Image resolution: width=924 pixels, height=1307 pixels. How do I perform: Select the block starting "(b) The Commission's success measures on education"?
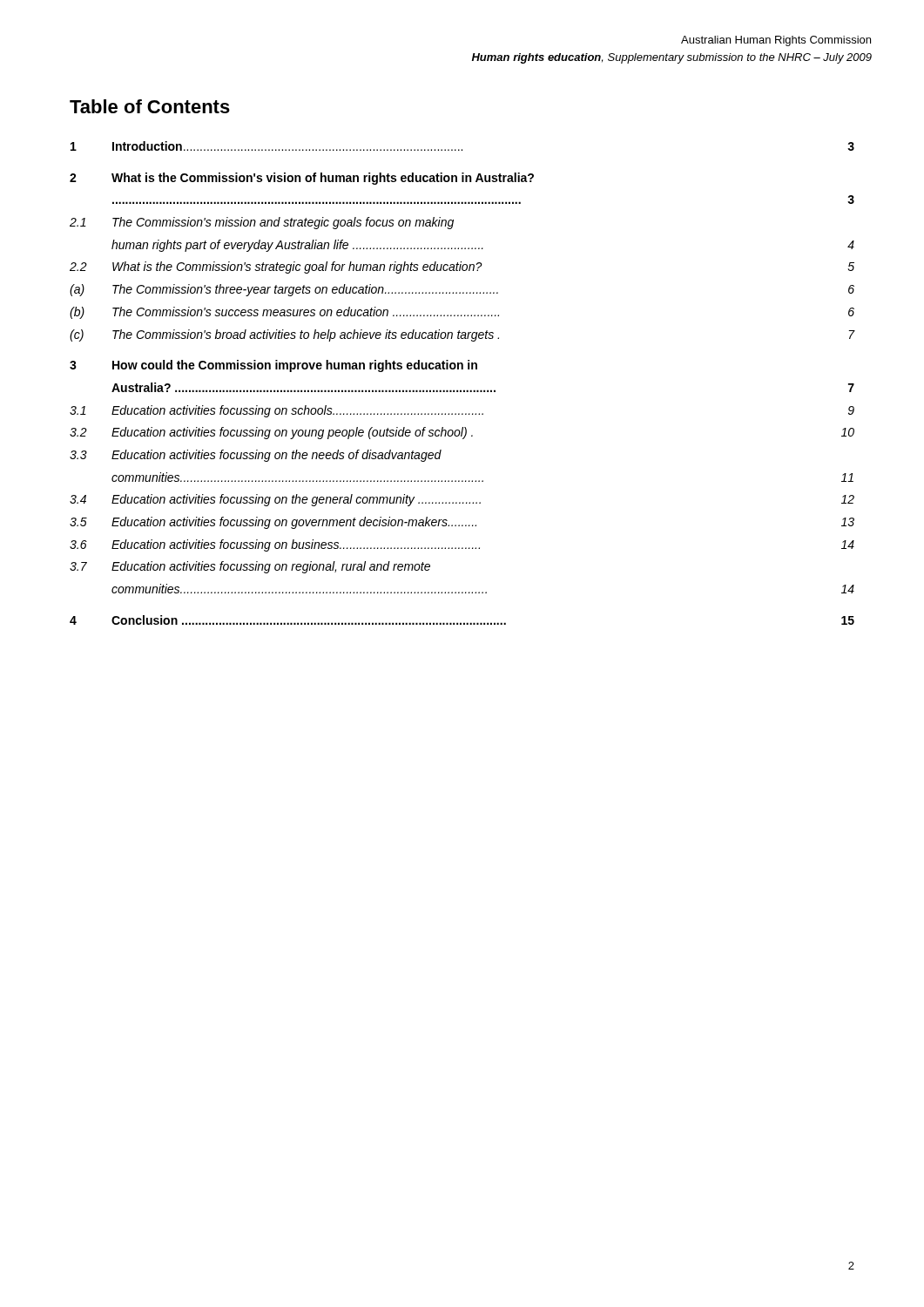pyautogui.click(x=462, y=313)
